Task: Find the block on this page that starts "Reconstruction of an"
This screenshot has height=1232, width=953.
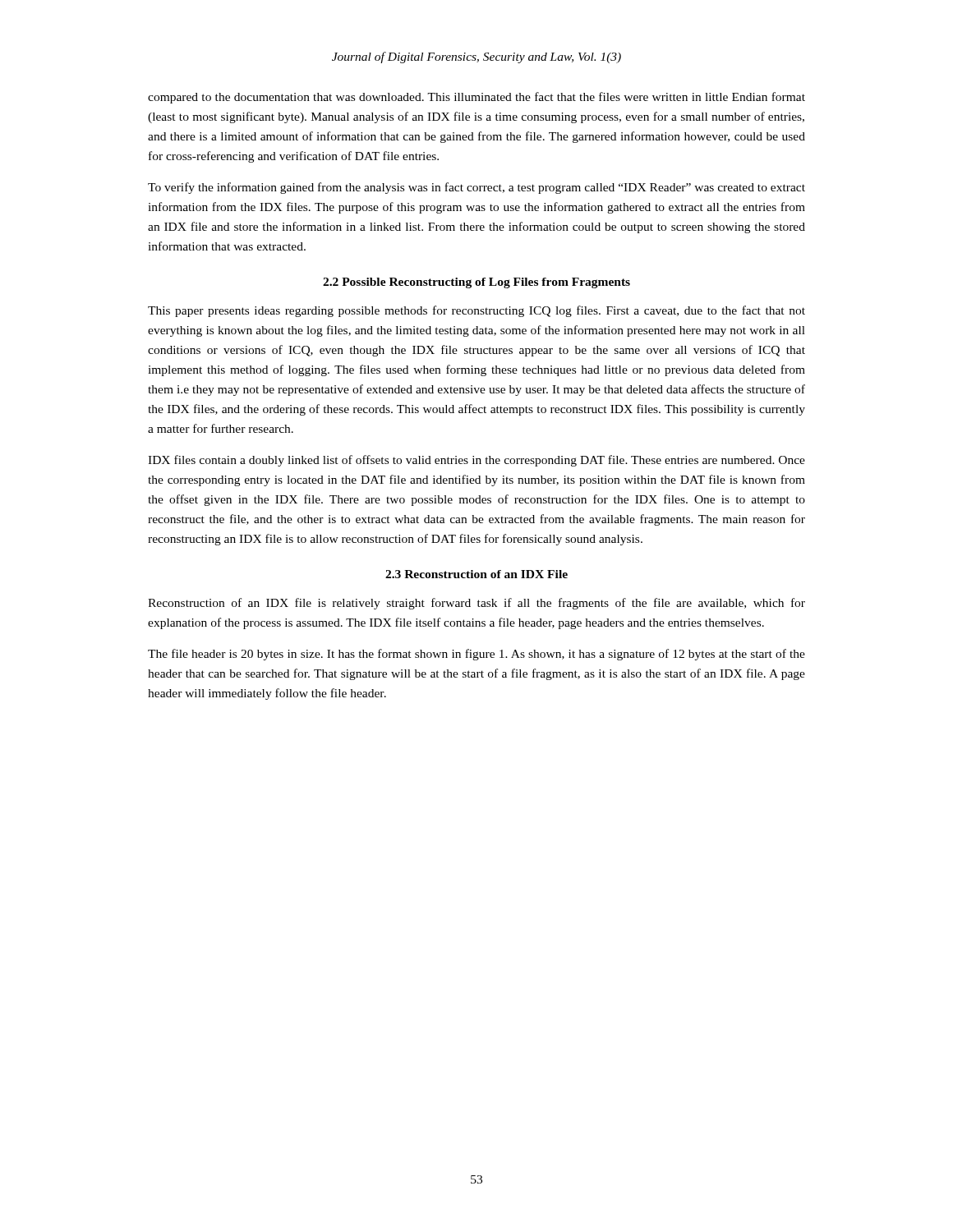Action: (x=476, y=613)
